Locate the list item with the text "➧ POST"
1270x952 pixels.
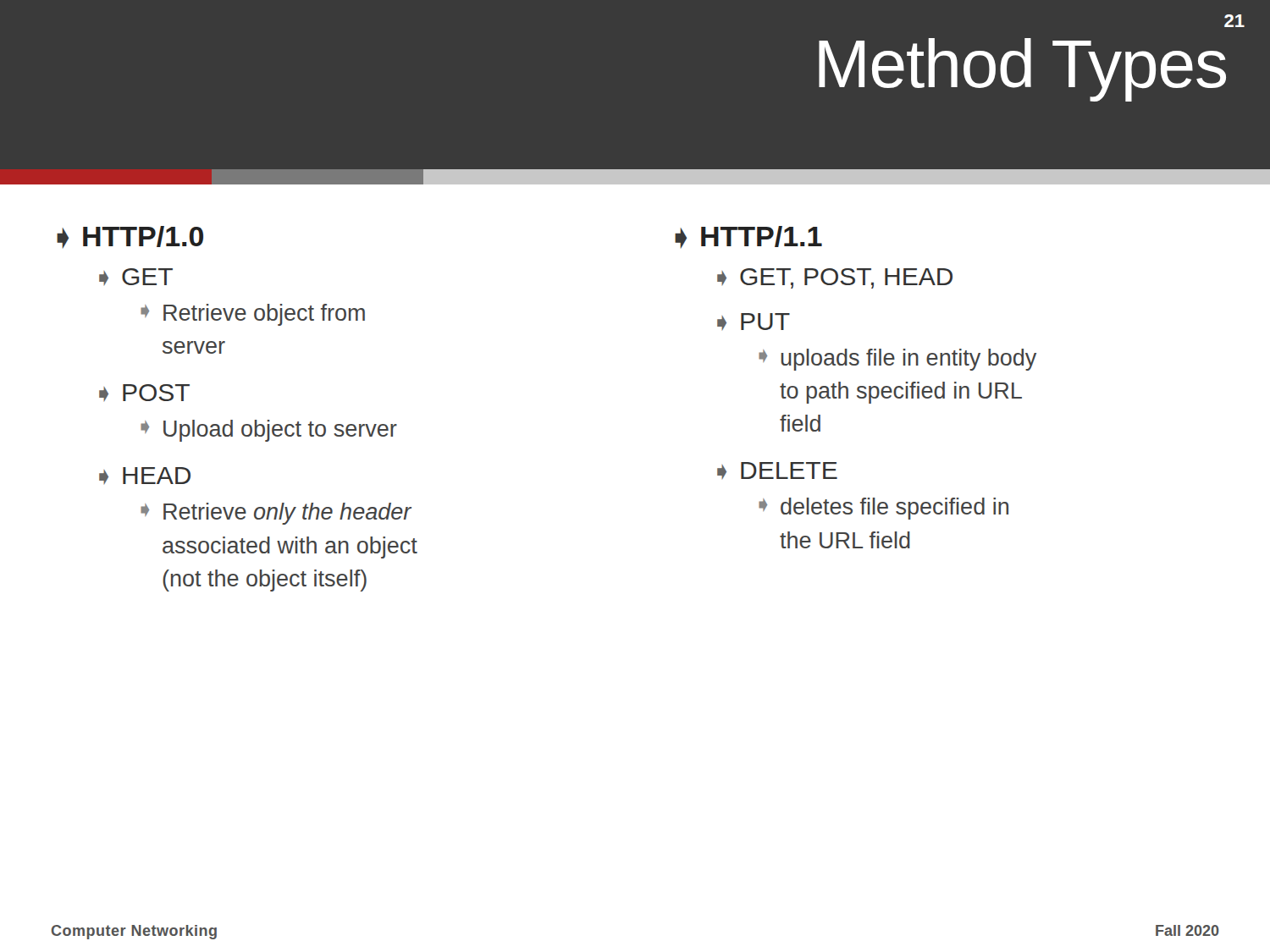142,393
